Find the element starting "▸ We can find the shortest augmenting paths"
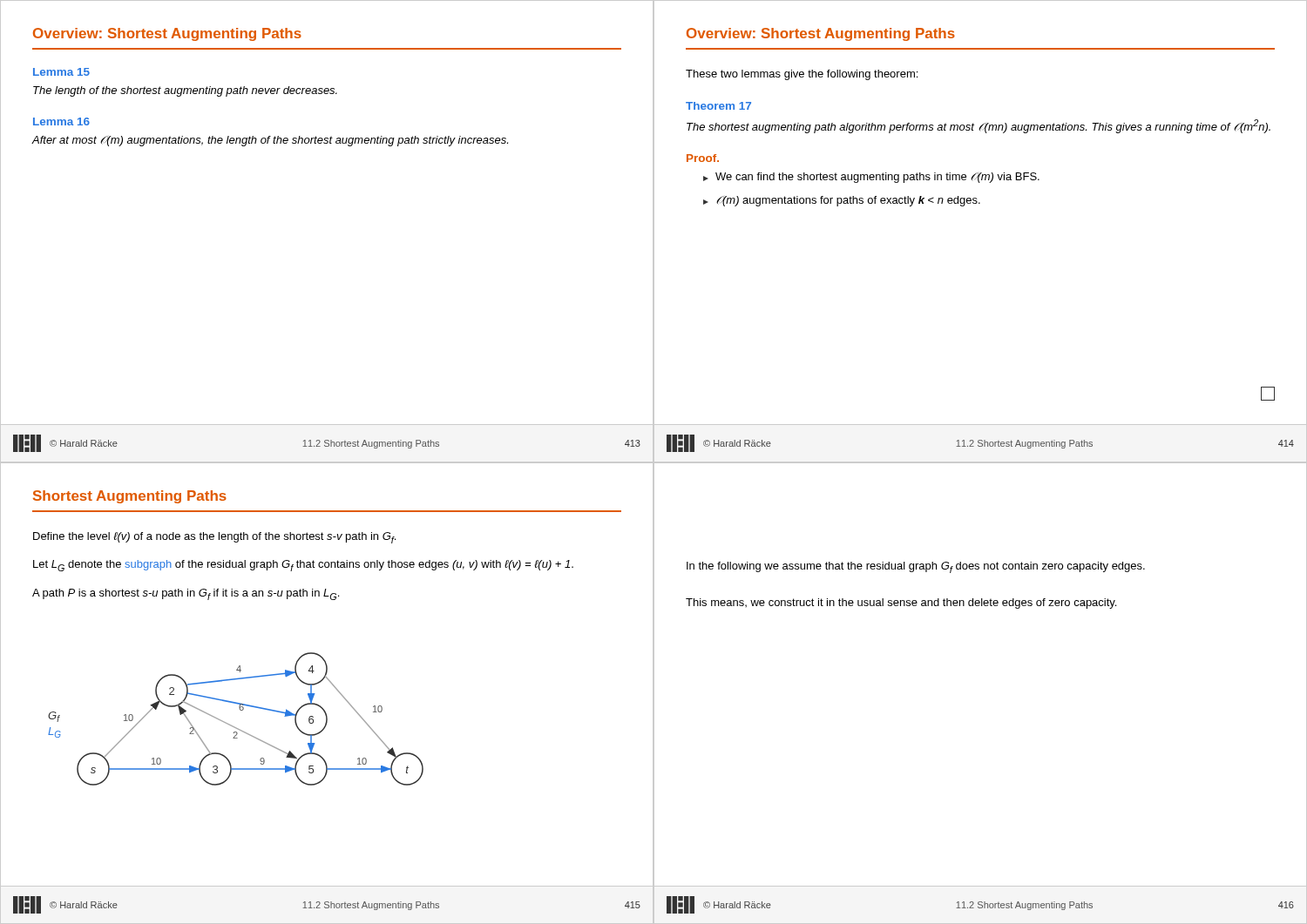 pyautogui.click(x=872, y=177)
